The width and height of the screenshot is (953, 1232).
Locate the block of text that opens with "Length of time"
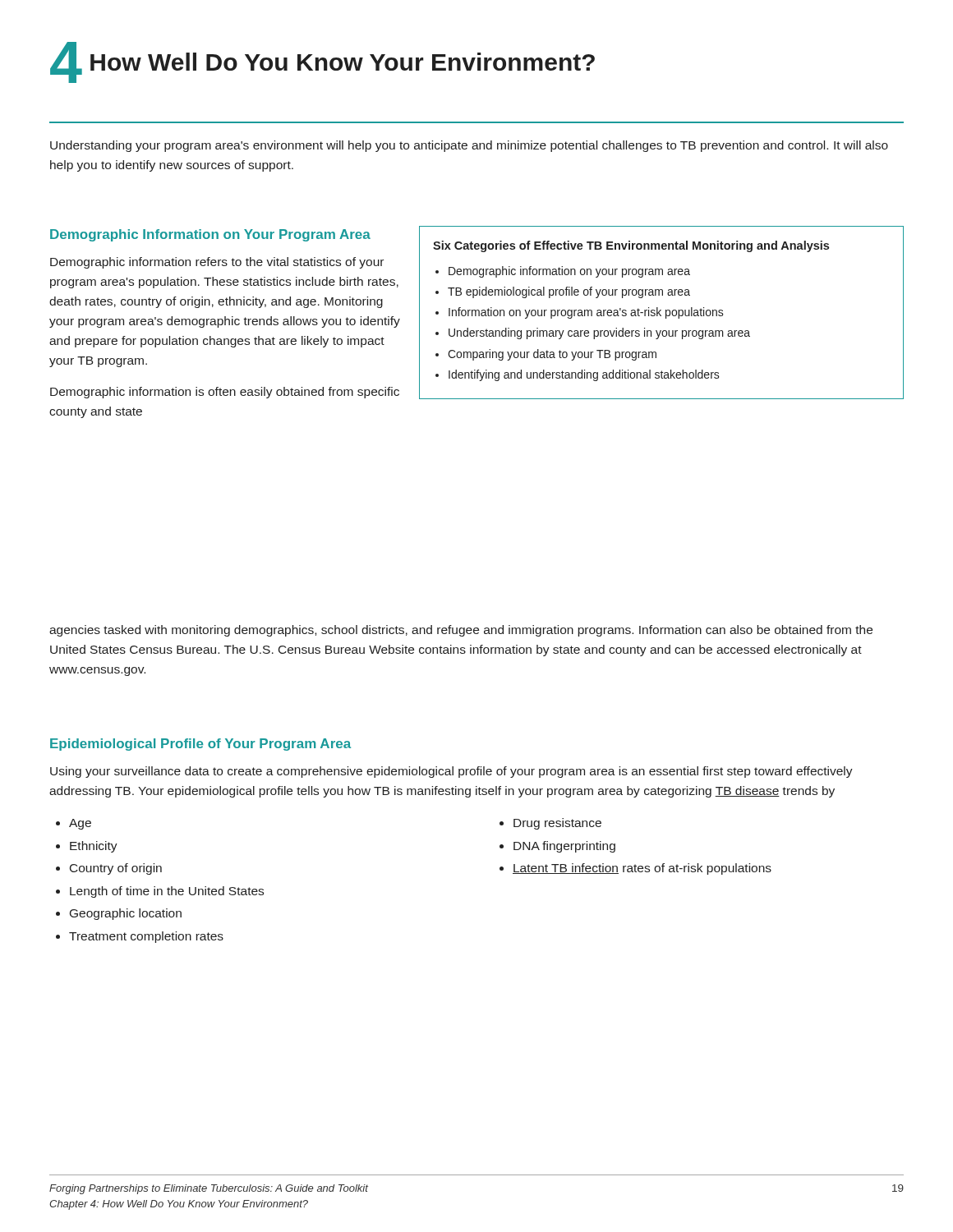[167, 891]
